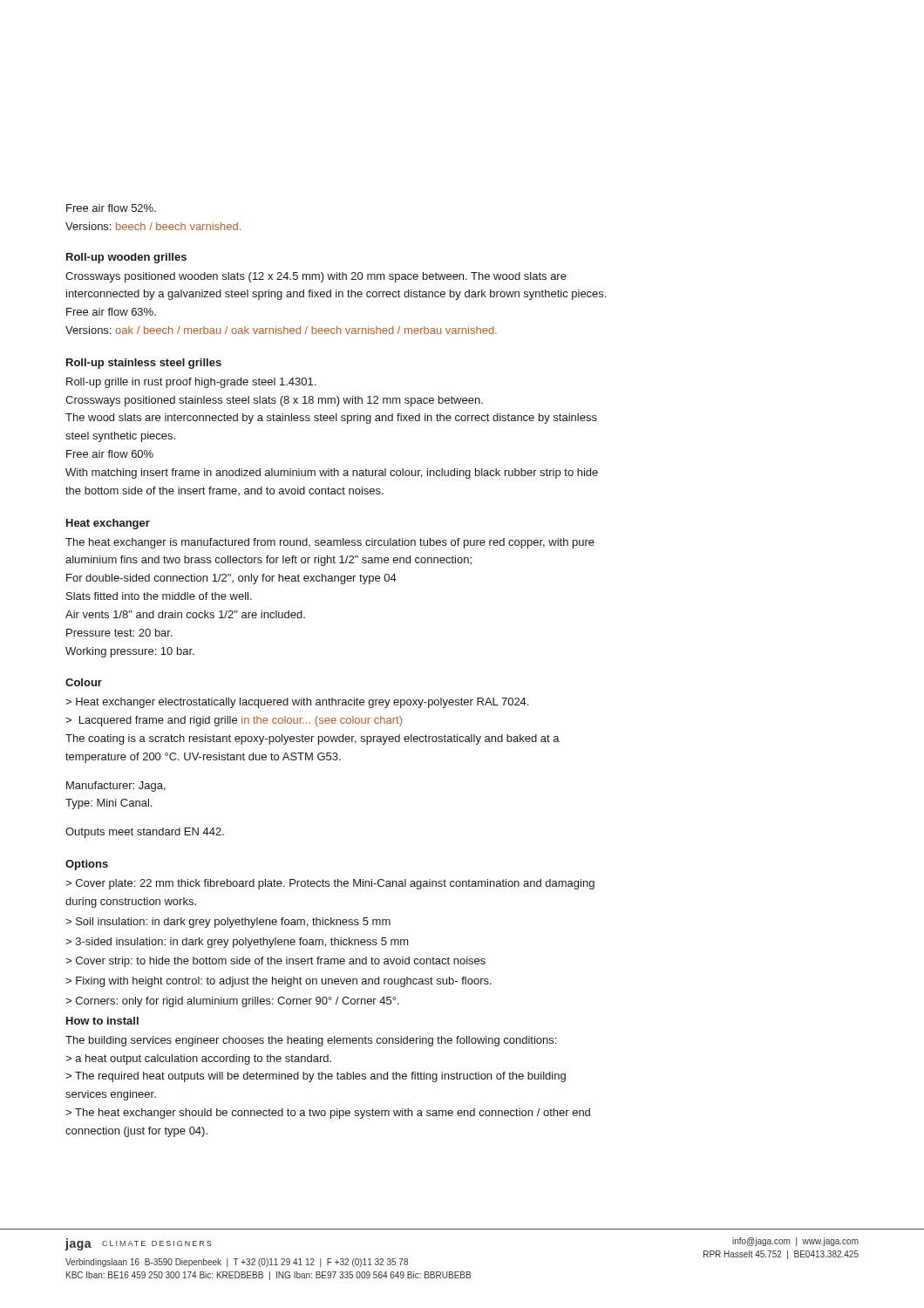Point to the block beginning "The building services engineer chooses"
924x1308 pixels.
click(x=462, y=1086)
